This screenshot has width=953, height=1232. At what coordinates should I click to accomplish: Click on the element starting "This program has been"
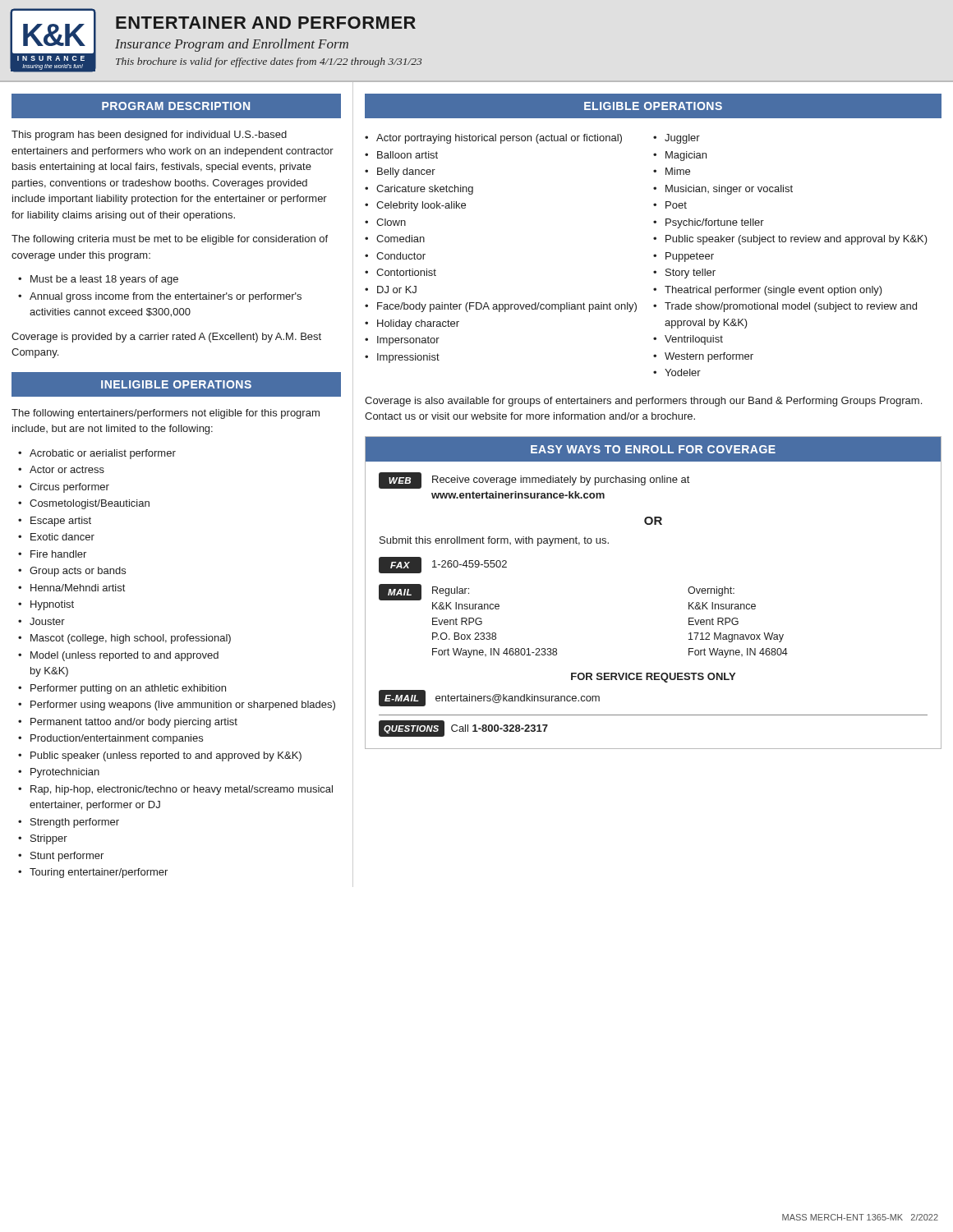[172, 174]
